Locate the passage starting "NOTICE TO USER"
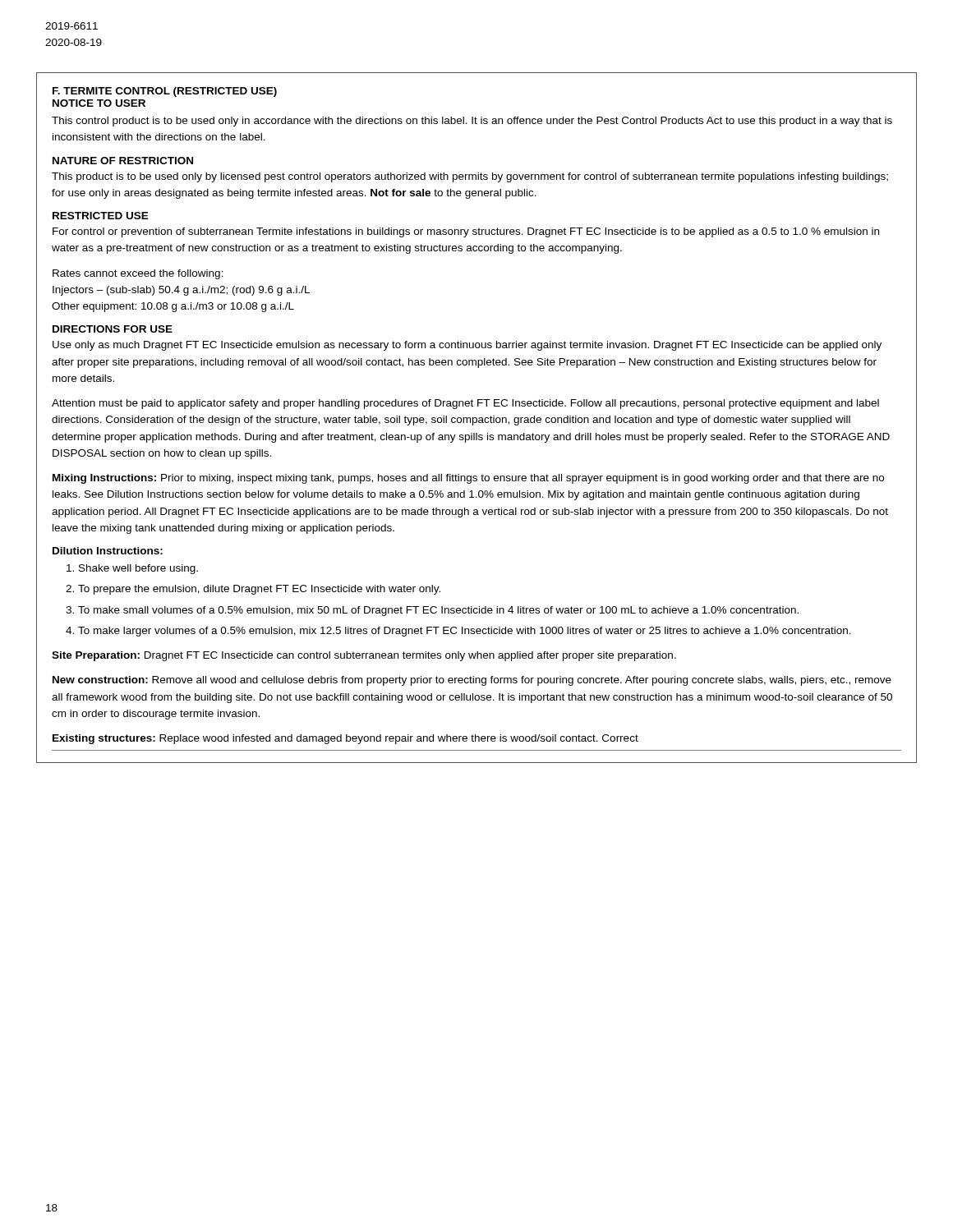953x1232 pixels. (x=99, y=103)
